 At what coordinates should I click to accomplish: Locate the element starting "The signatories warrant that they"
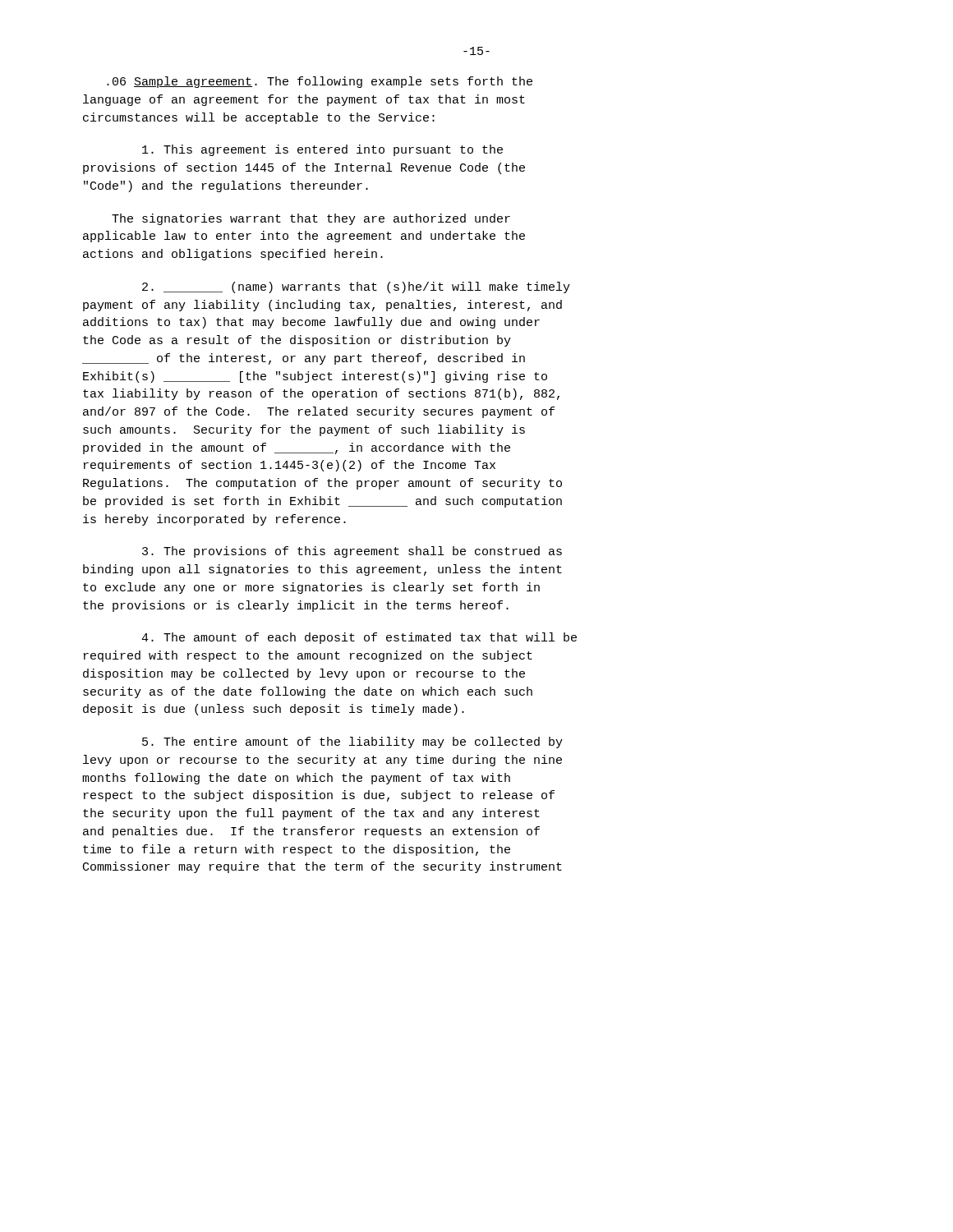[x=304, y=237]
